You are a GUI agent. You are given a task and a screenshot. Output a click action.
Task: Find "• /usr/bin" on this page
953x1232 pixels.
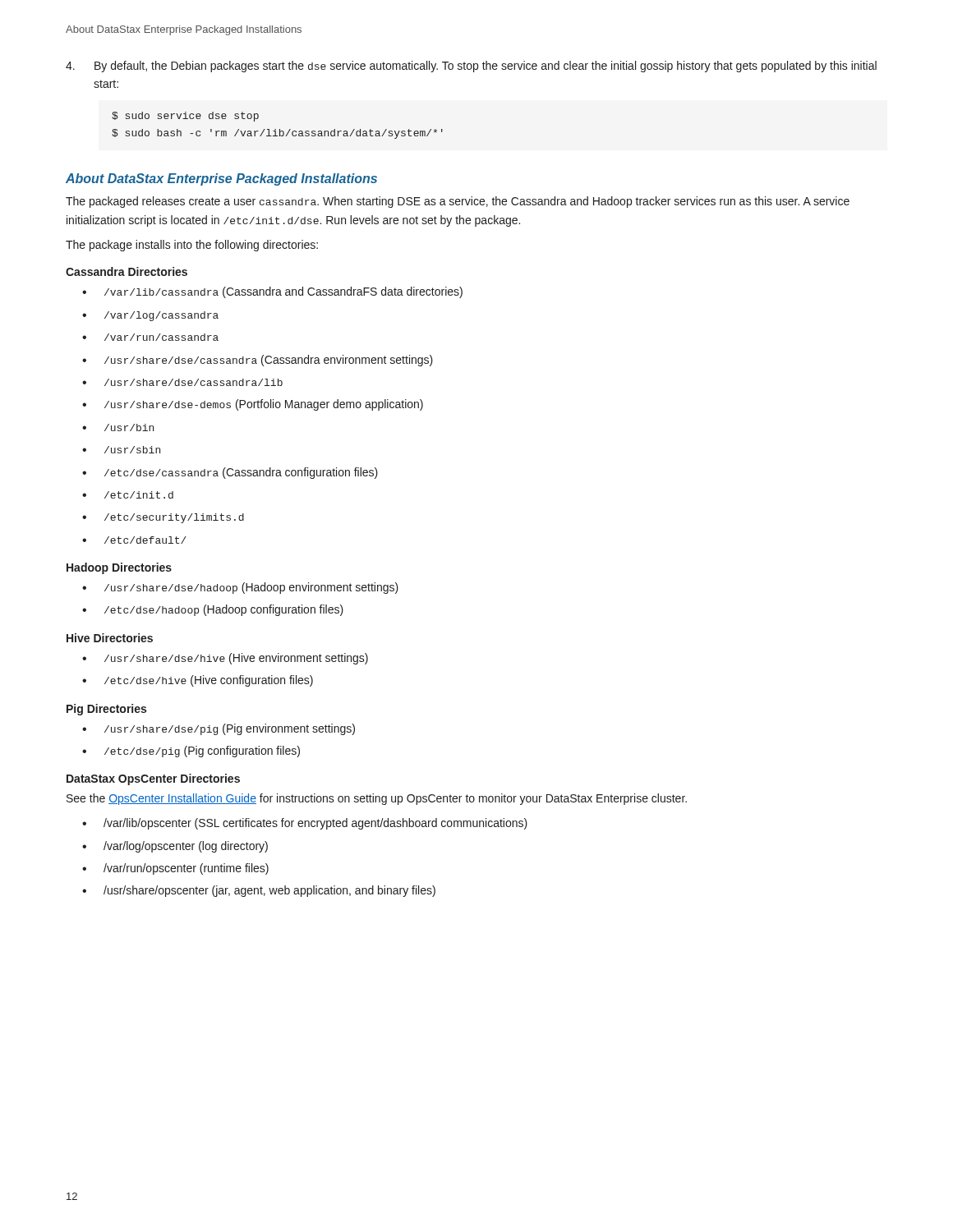(x=118, y=428)
